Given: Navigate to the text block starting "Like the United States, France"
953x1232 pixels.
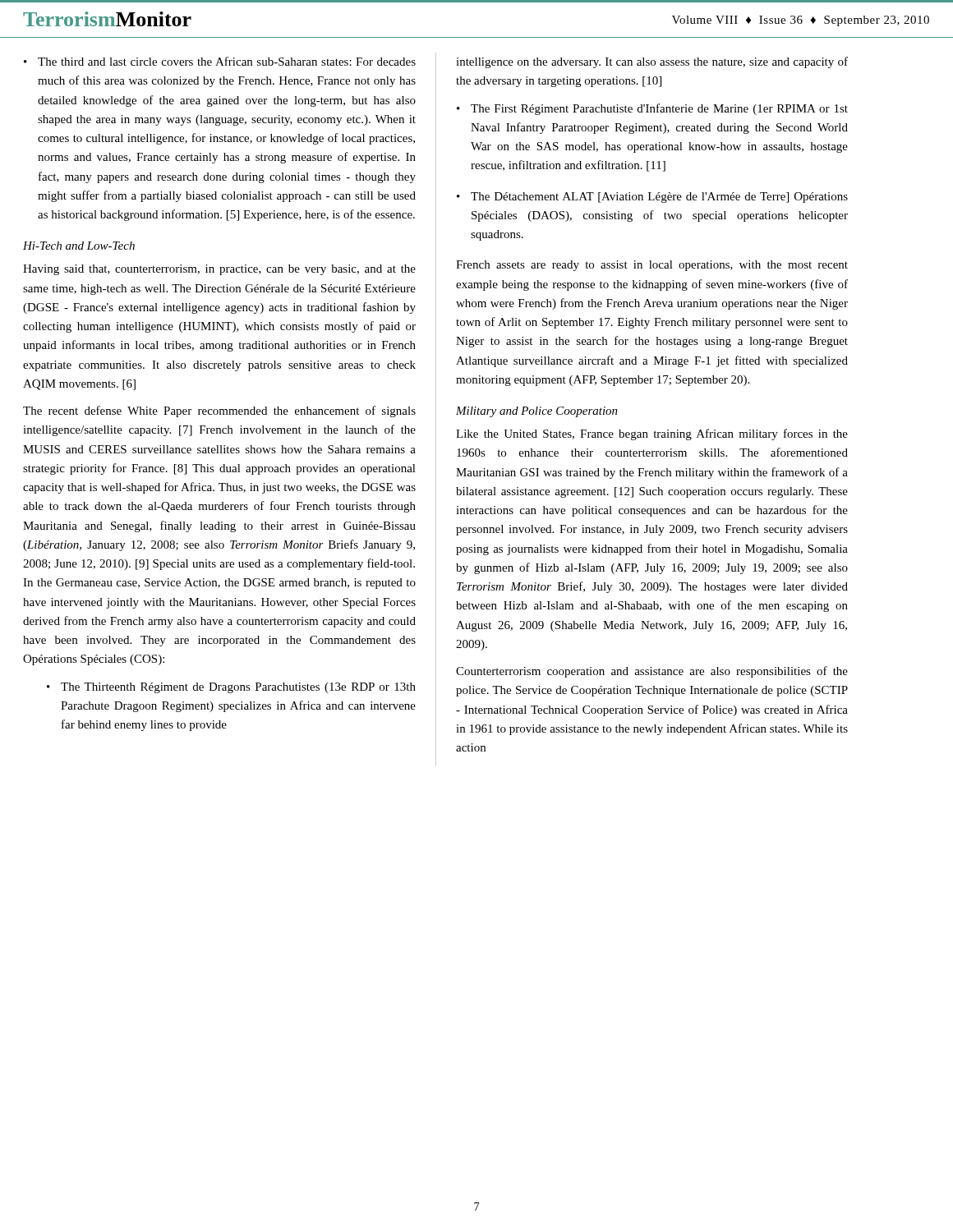Looking at the screenshot, I should (652, 539).
